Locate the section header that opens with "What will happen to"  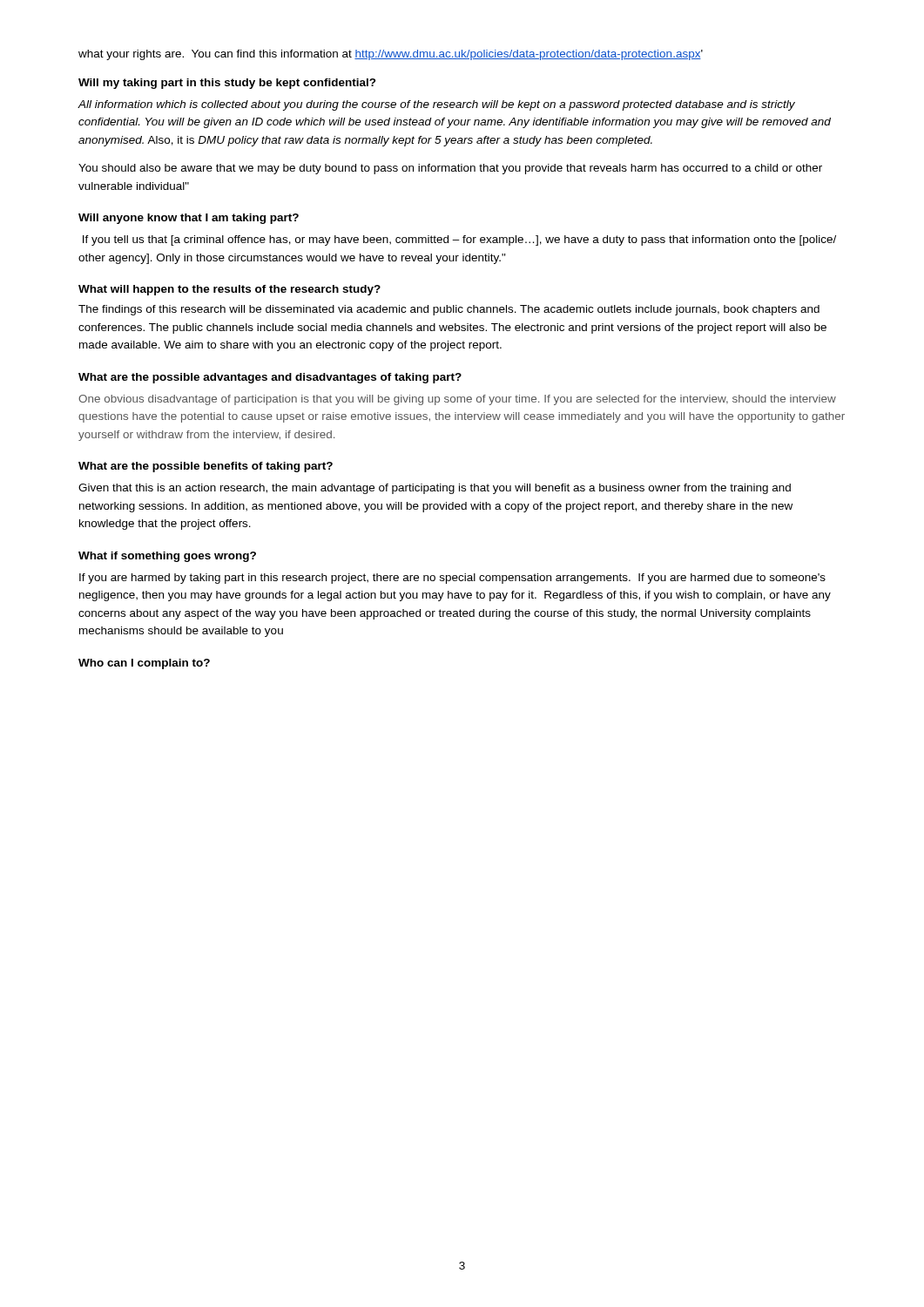pyautogui.click(x=230, y=289)
